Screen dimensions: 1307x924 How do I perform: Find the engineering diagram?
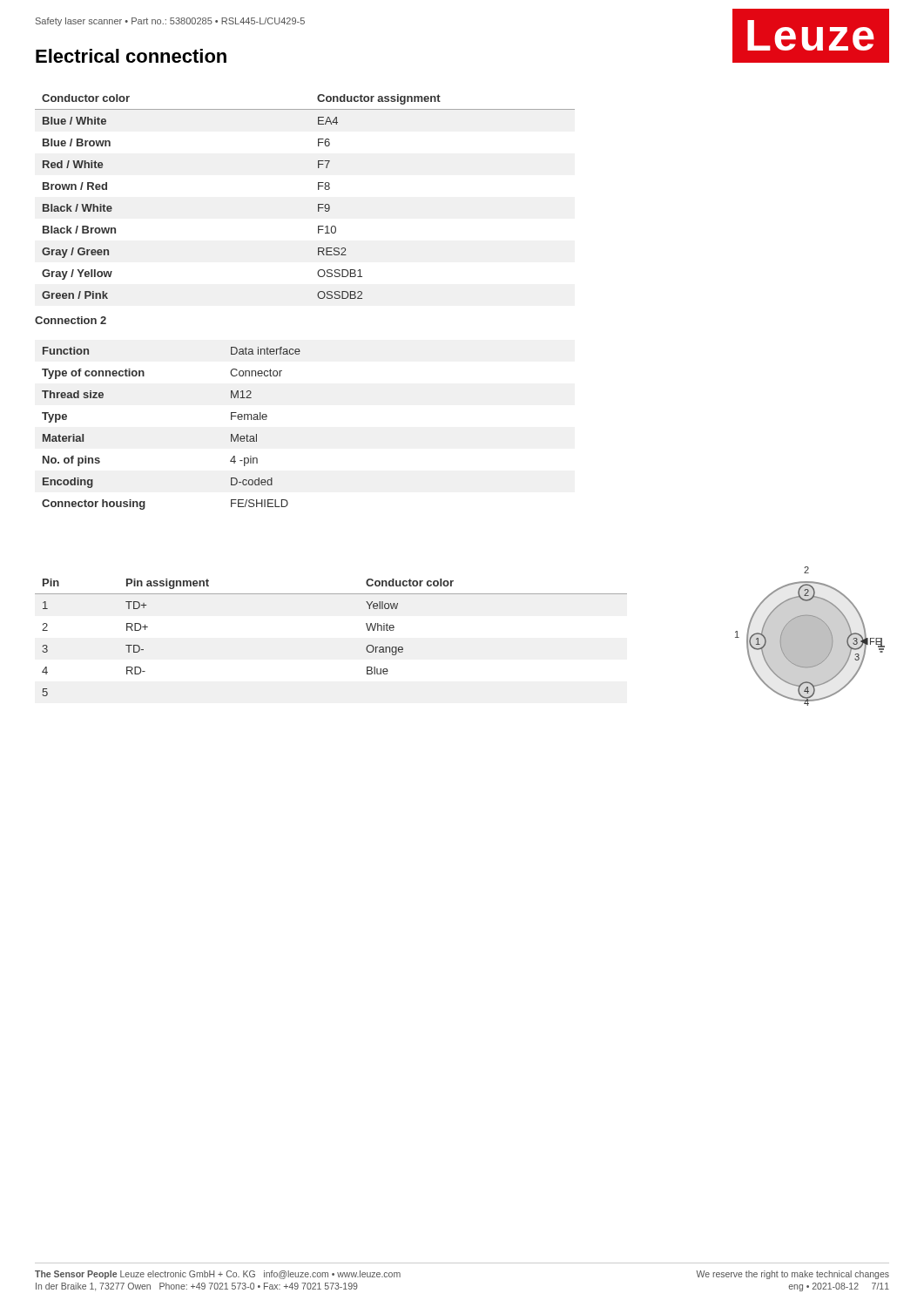coord(809,637)
